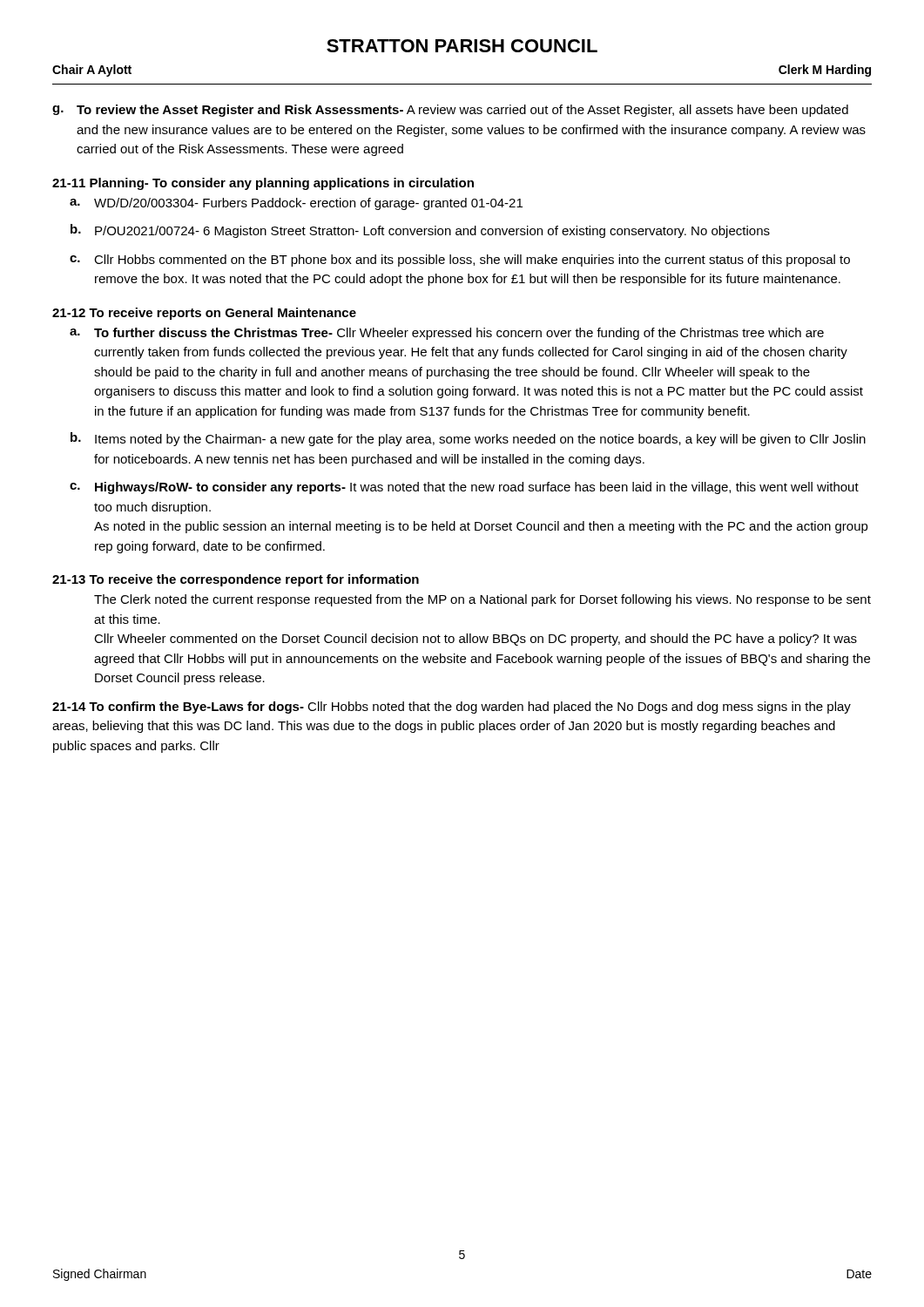924x1307 pixels.
Task: Click on the list item with the text "21-14 To confirm the Bye-Laws for dogs- Cllr"
Action: pos(462,726)
